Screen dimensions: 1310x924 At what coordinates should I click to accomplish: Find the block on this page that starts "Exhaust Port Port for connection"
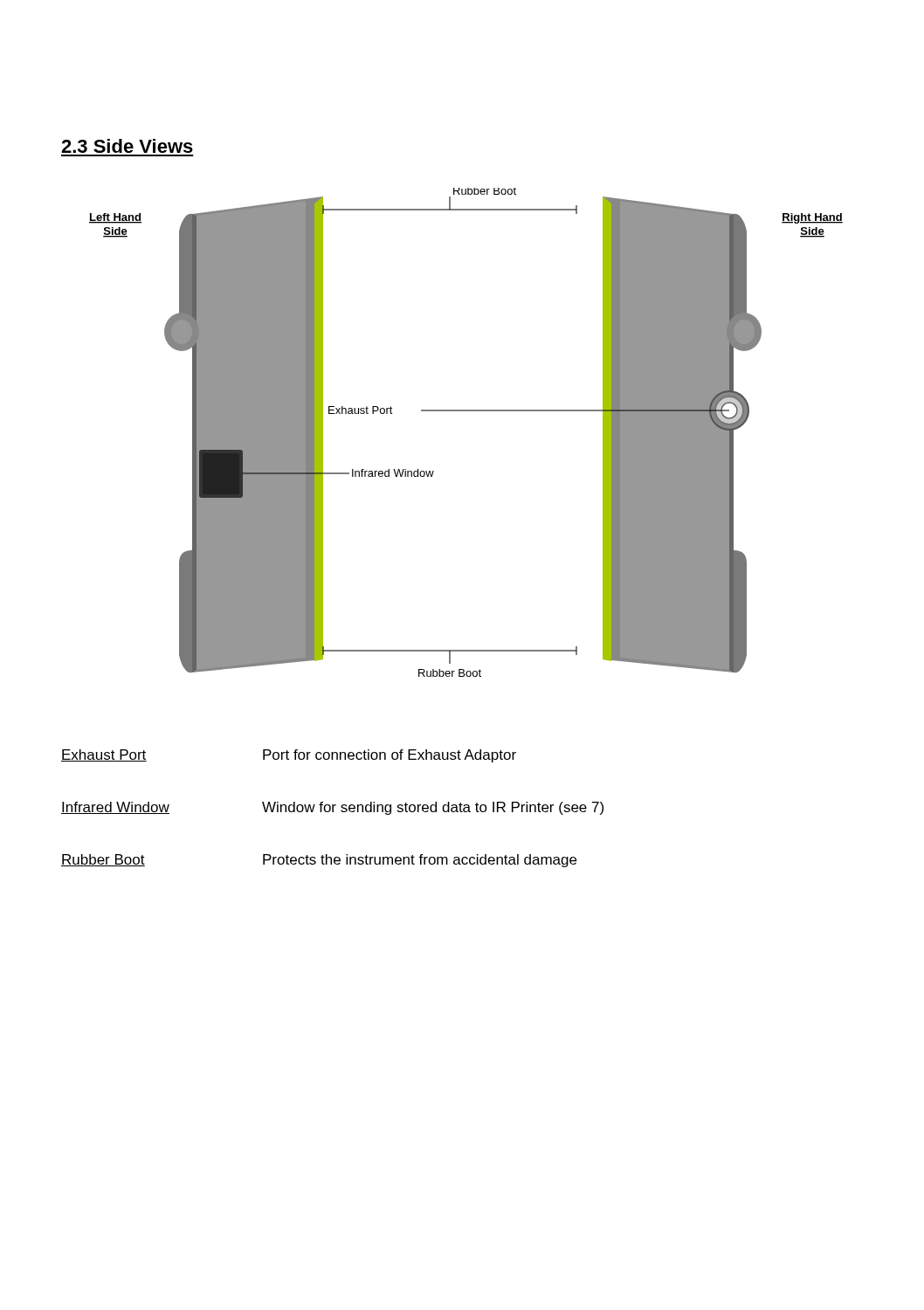[x=289, y=755]
